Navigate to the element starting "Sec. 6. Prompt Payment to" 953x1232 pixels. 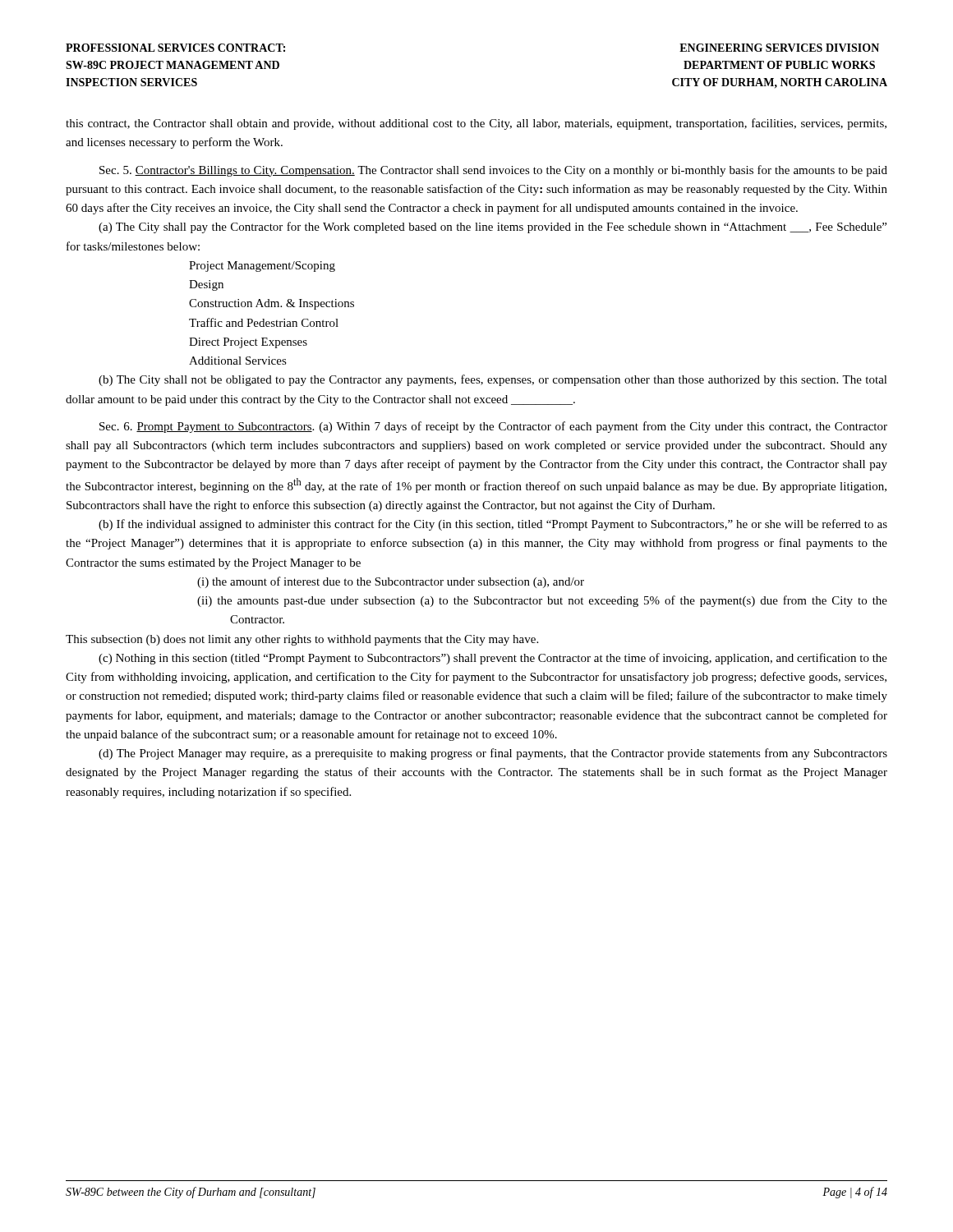click(x=476, y=466)
